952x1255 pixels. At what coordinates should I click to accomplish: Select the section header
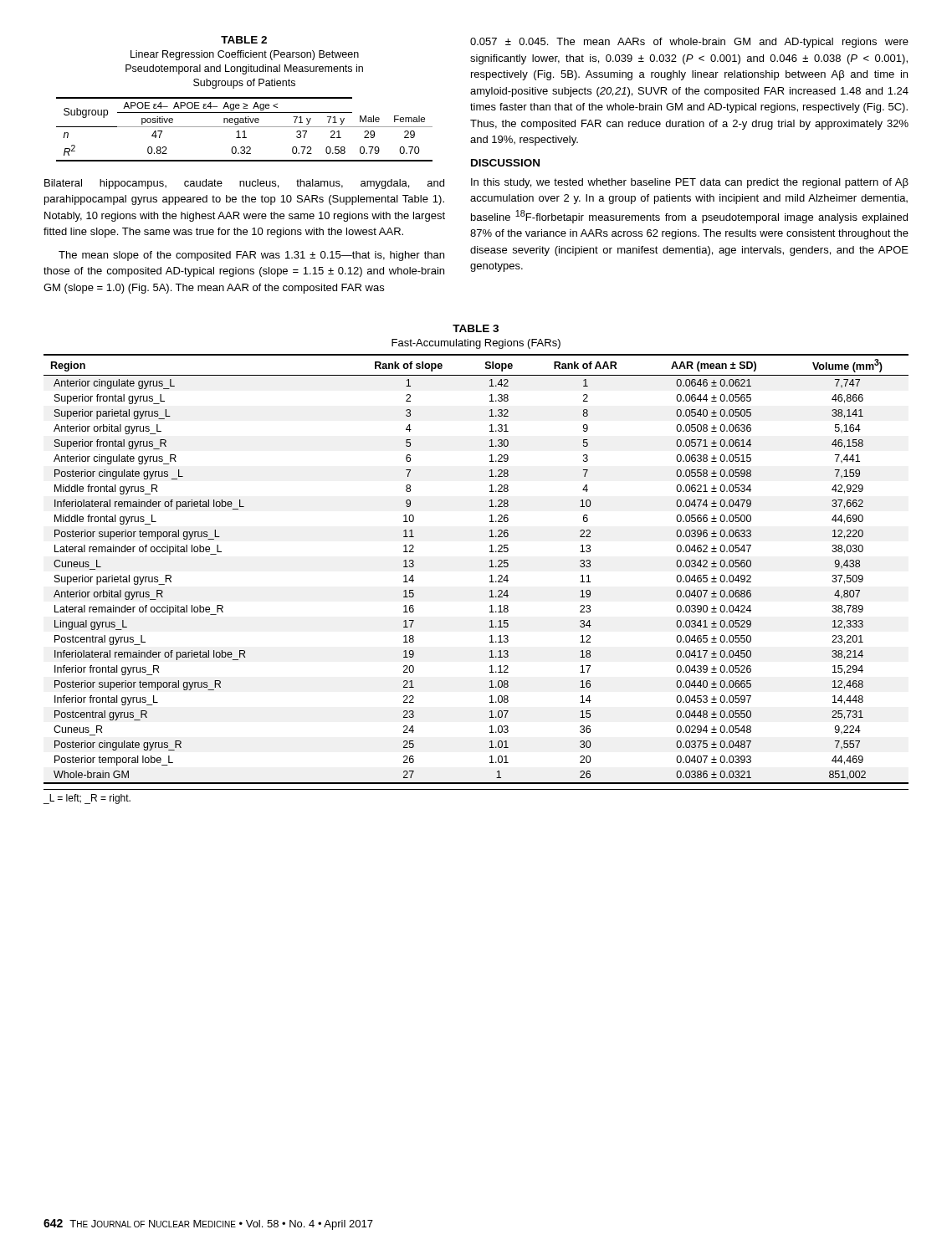click(x=505, y=162)
